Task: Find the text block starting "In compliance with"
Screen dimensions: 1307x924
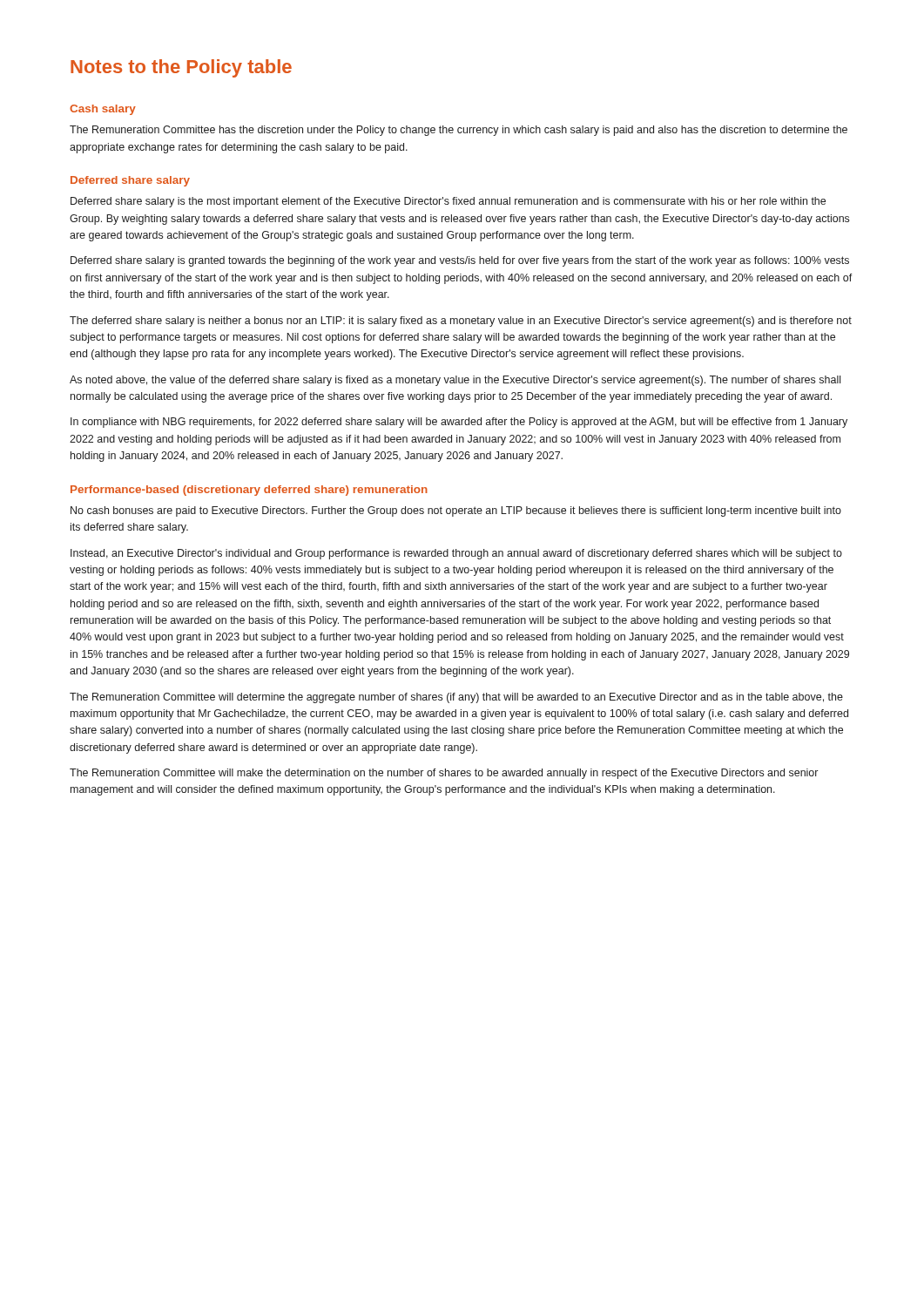Action: click(459, 439)
